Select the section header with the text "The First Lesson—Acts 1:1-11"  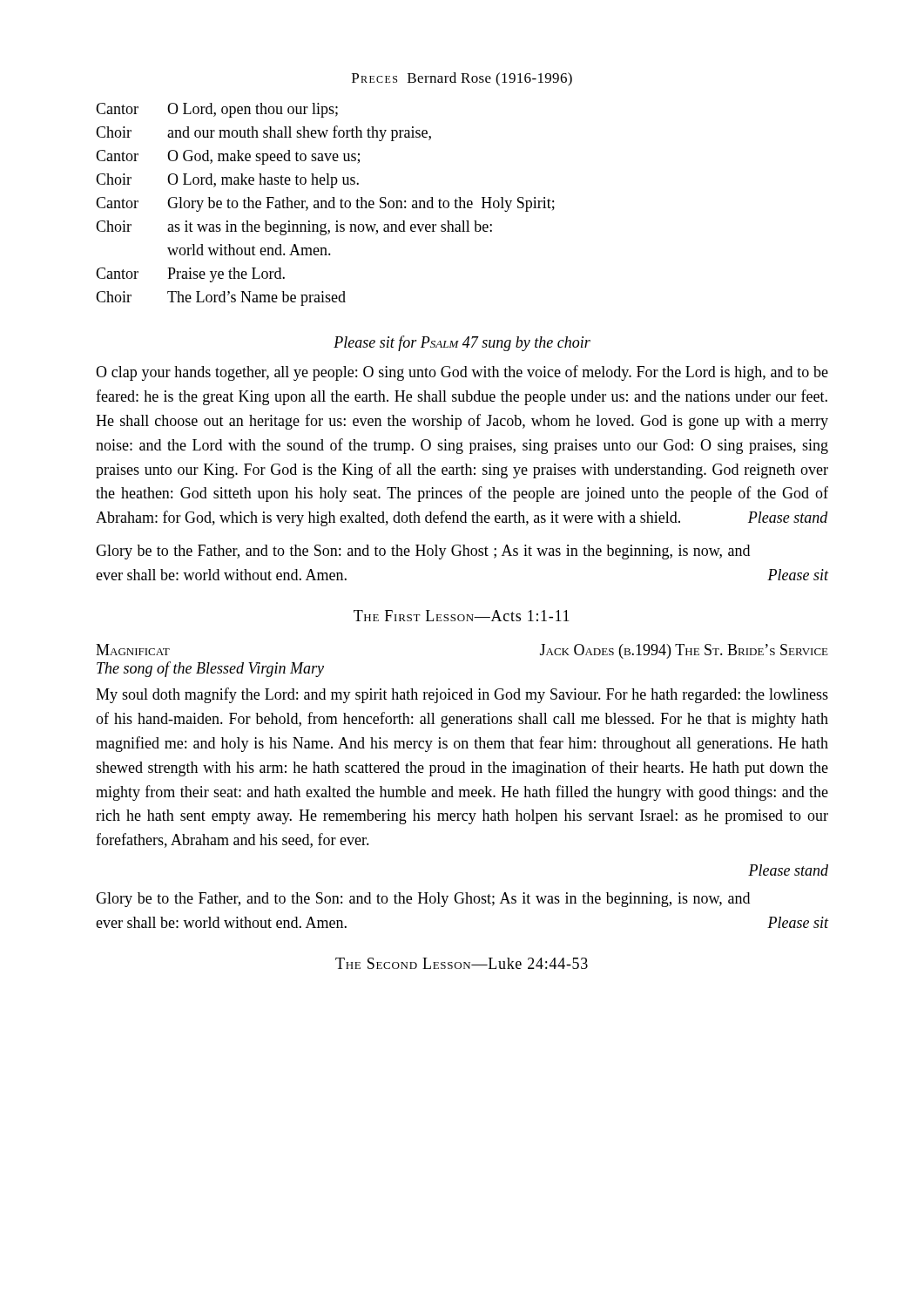click(x=462, y=616)
